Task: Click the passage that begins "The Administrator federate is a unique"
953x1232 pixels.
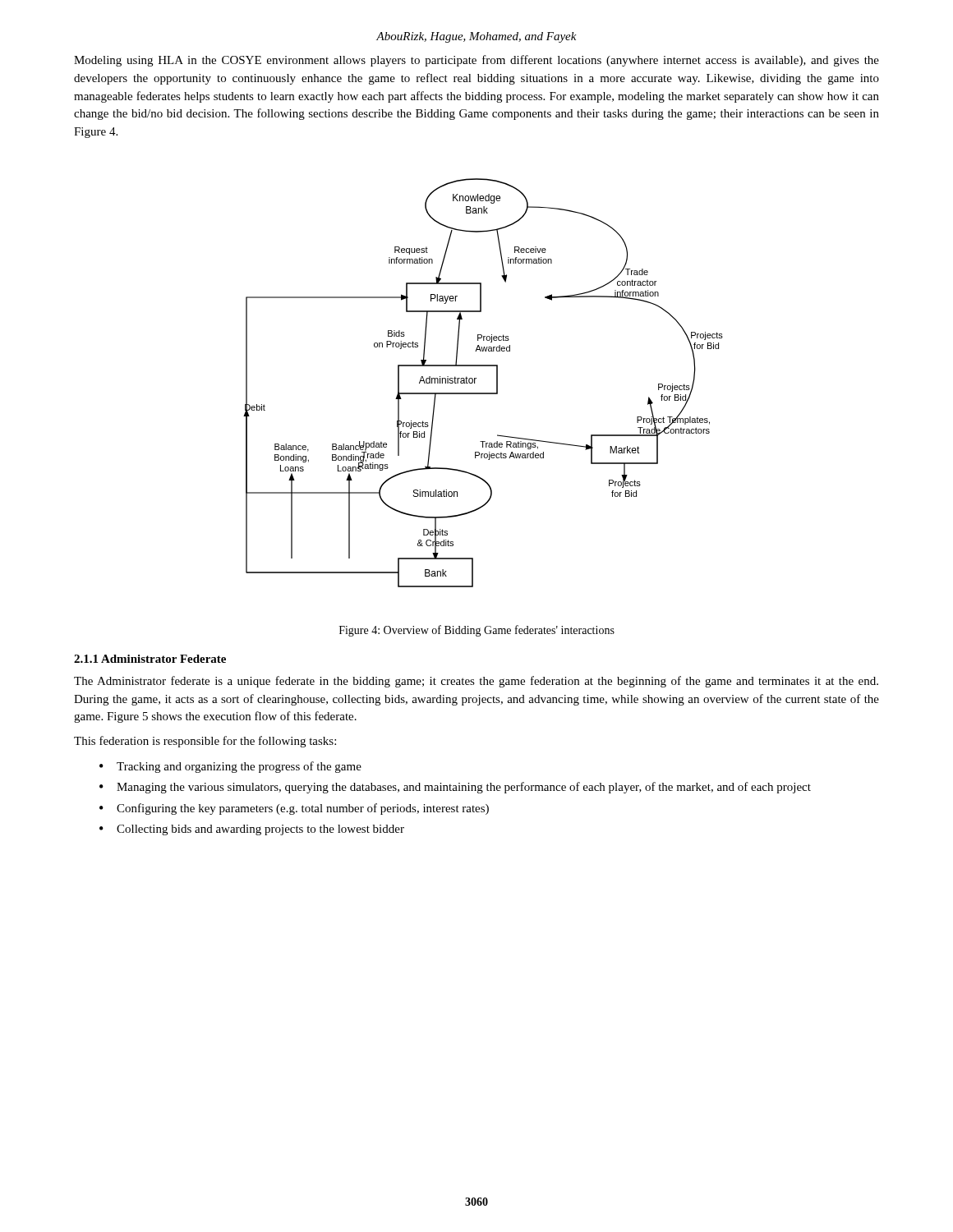Action: [476, 699]
